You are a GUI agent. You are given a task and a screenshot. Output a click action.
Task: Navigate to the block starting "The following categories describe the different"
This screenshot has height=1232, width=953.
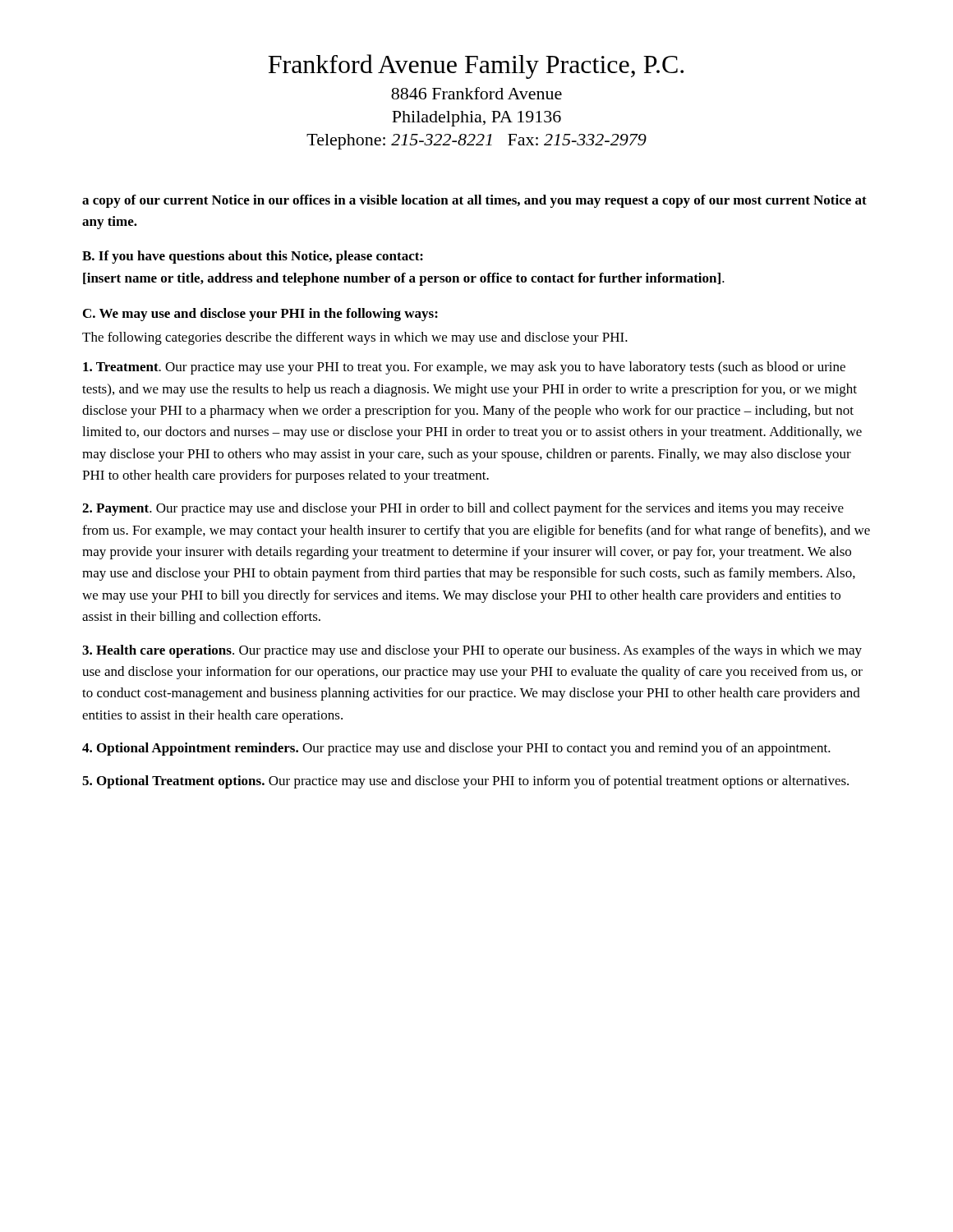pos(355,337)
